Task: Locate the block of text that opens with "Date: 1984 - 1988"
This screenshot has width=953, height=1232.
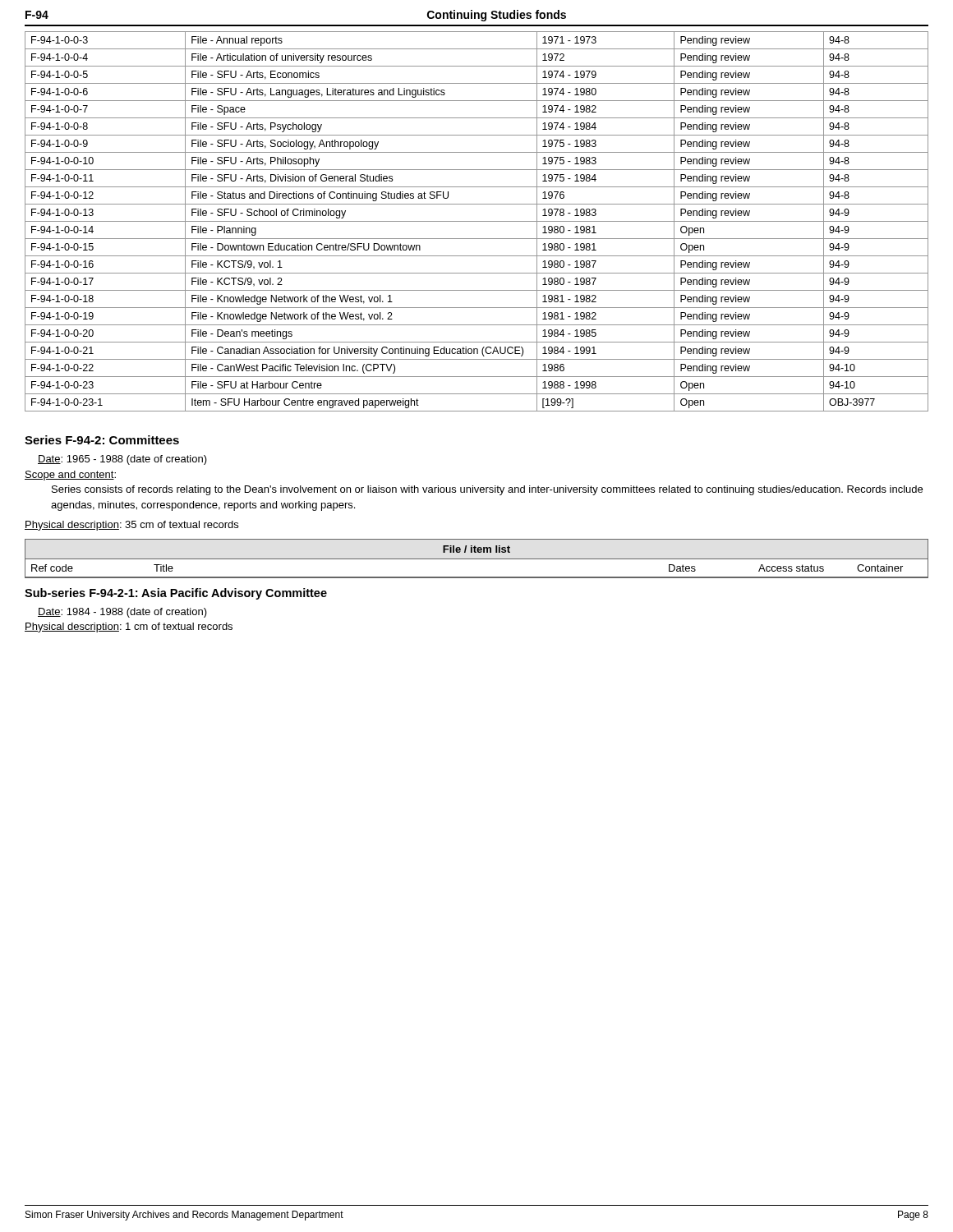Action: (122, 611)
